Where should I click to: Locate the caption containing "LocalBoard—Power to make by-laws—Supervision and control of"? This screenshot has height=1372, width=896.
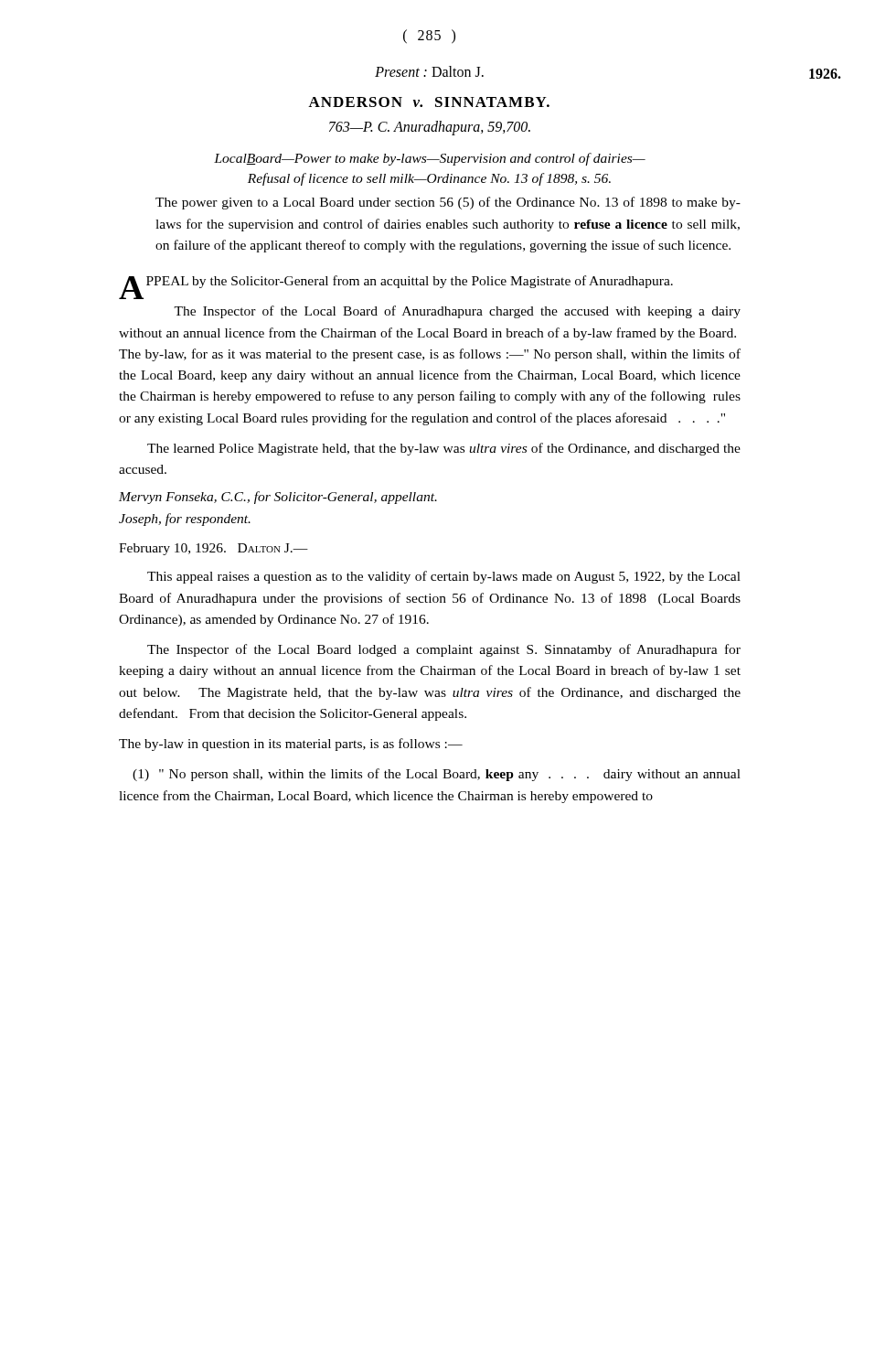pyautogui.click(x=430, y=168)
